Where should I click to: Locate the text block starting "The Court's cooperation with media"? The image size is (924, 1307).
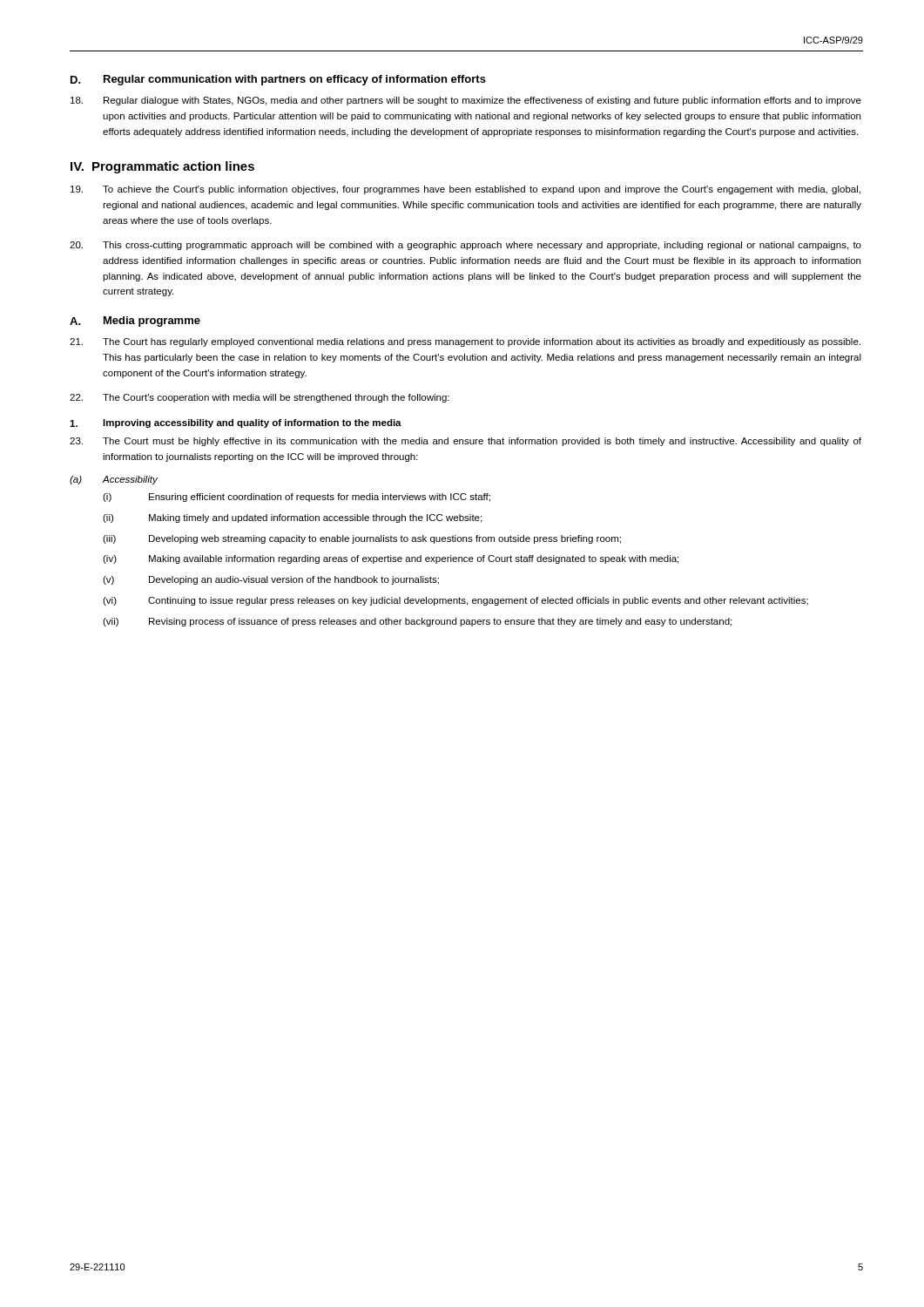pos(260,398)
